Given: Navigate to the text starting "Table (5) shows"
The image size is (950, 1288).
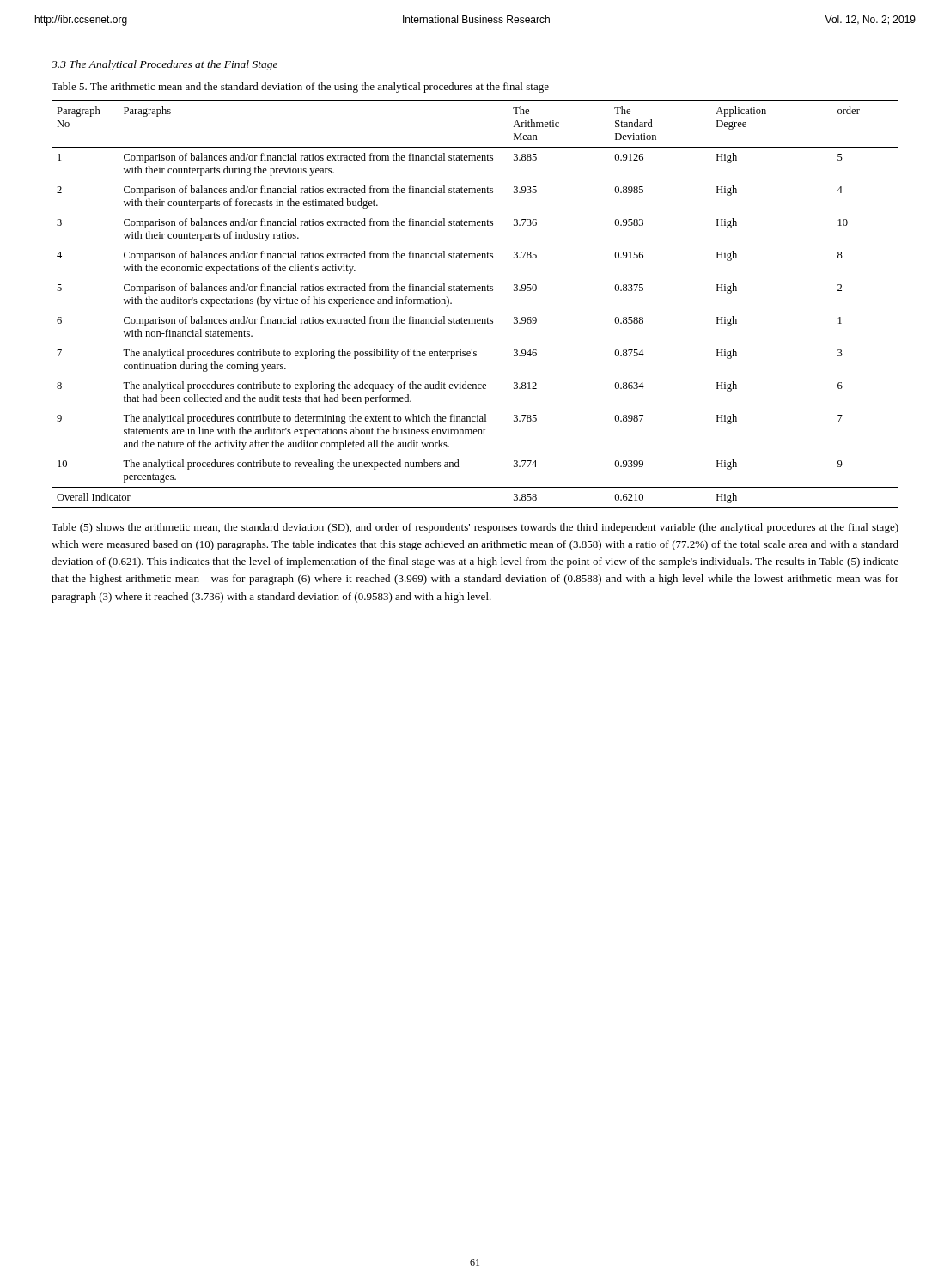Looking at the screenshot, I should (x=475, y=561).
